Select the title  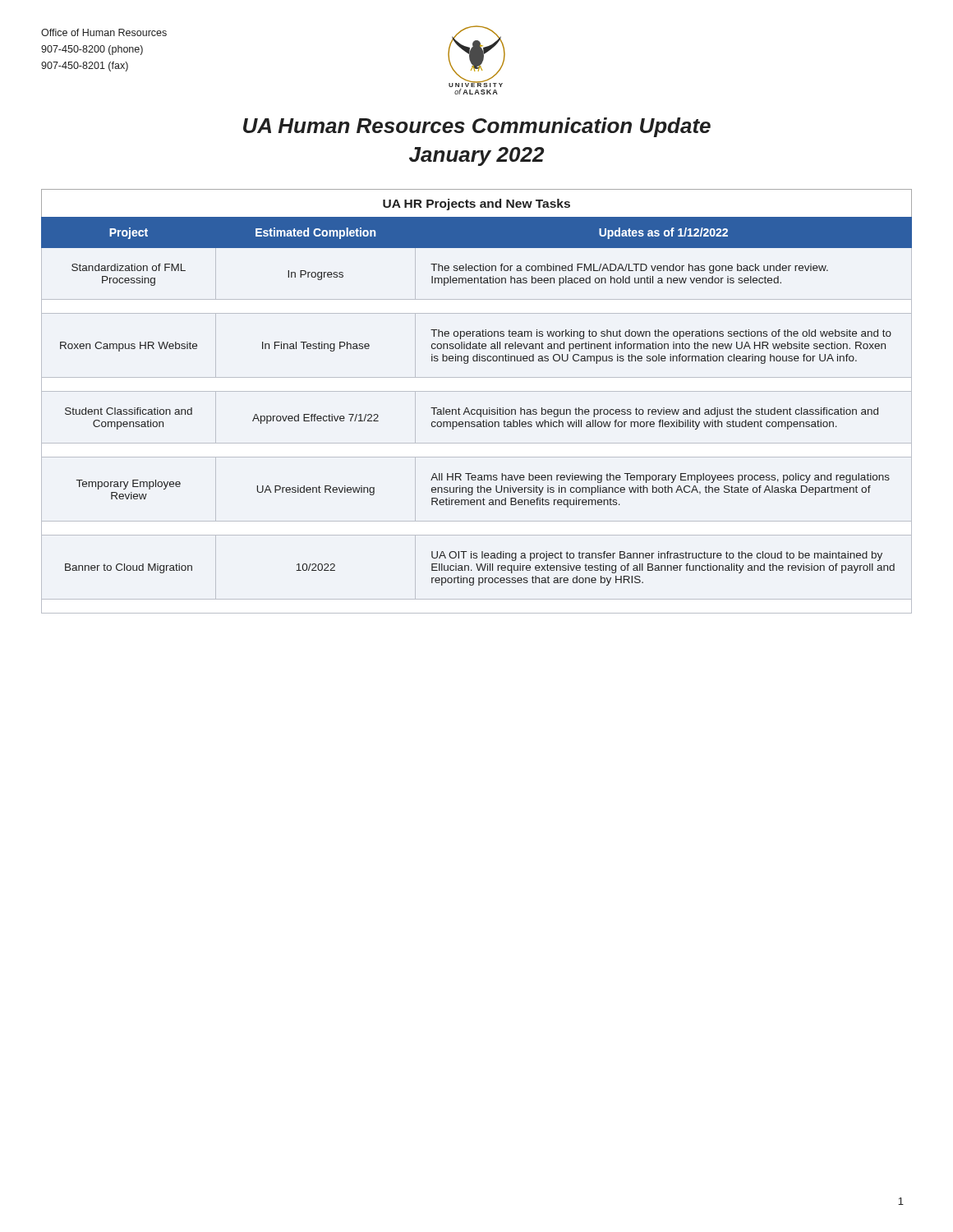476,141
